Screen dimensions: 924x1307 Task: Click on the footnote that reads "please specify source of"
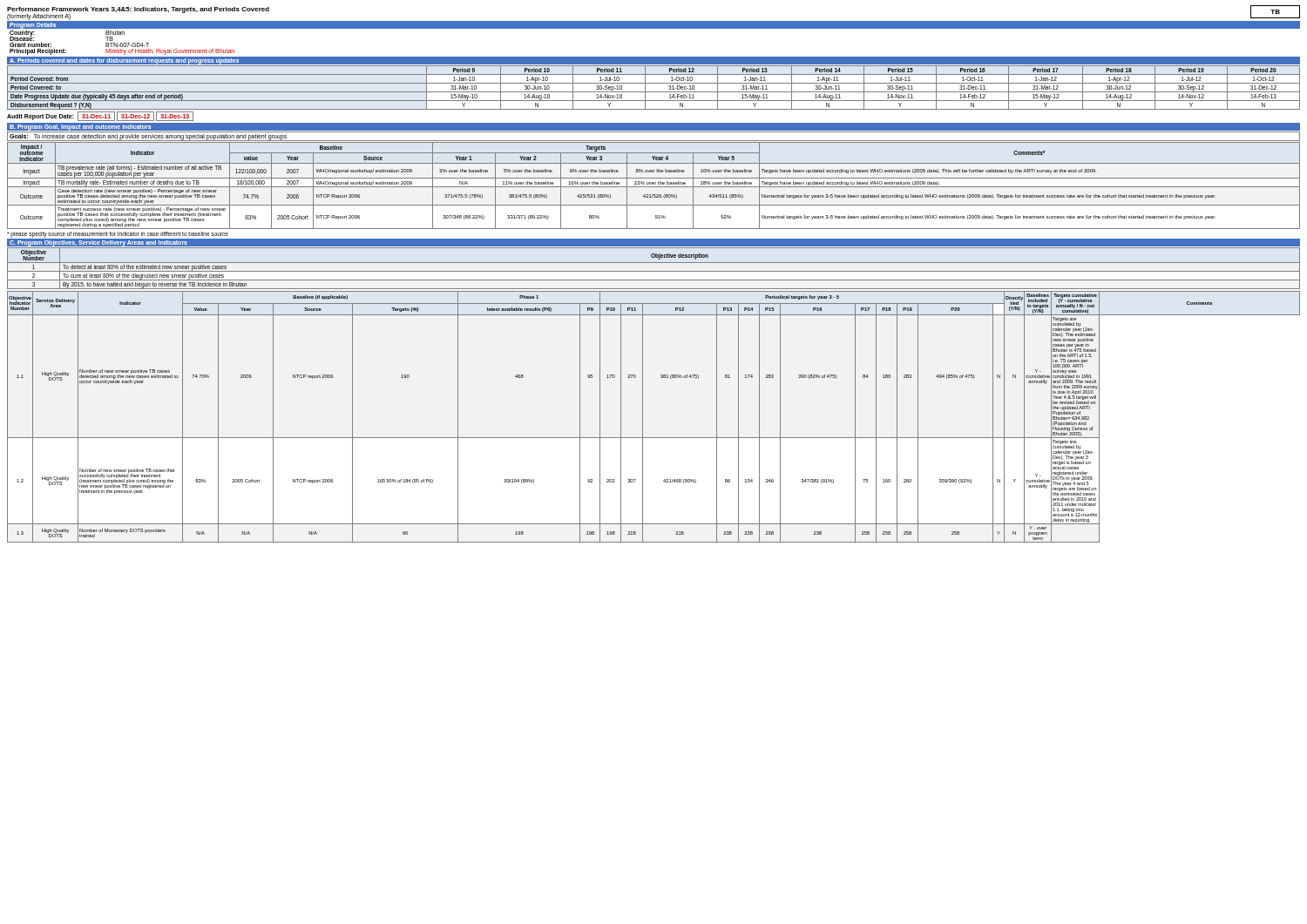tap(118, 234)
